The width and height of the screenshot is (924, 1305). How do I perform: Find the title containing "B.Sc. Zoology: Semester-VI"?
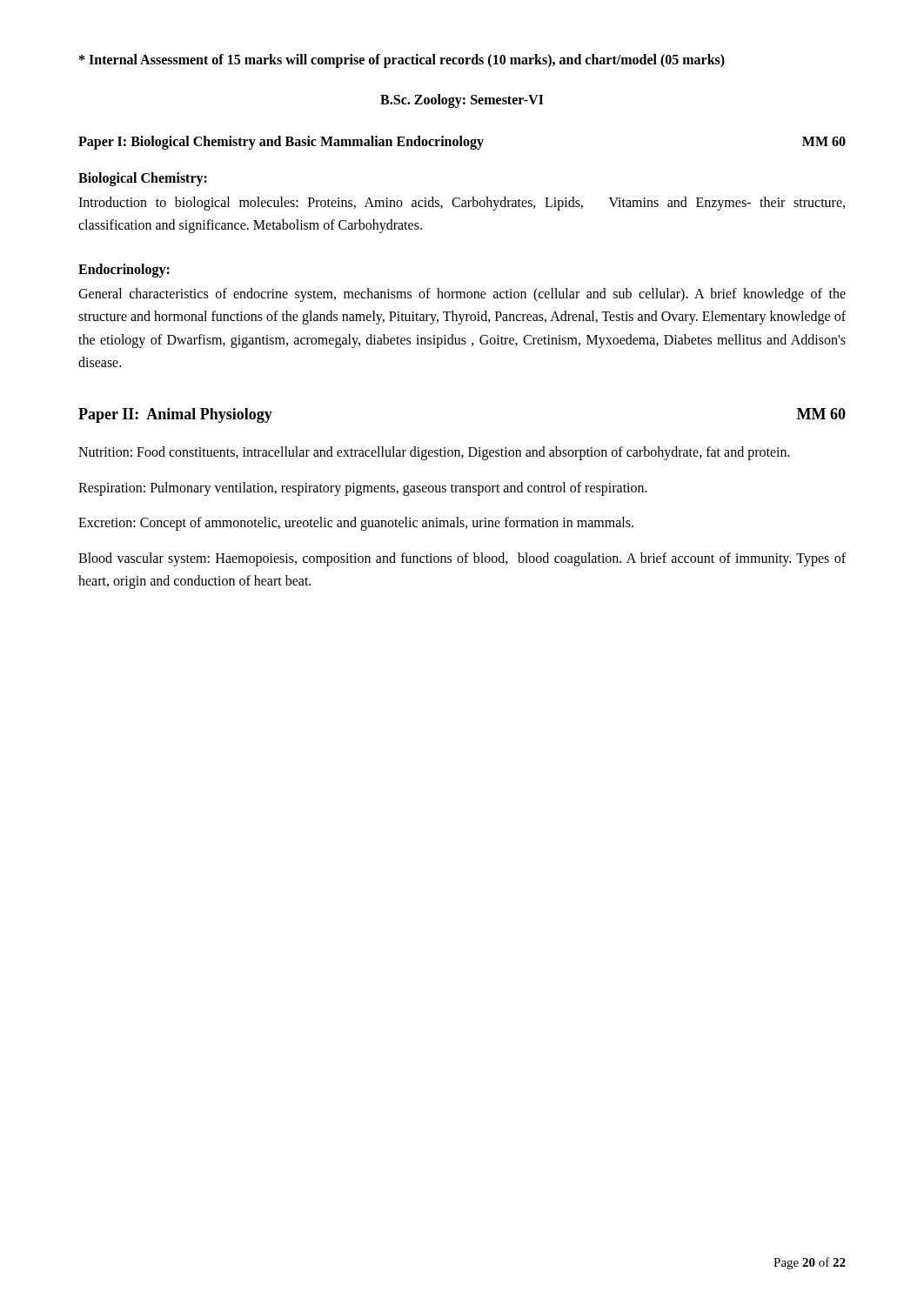(x=462, y=100)
